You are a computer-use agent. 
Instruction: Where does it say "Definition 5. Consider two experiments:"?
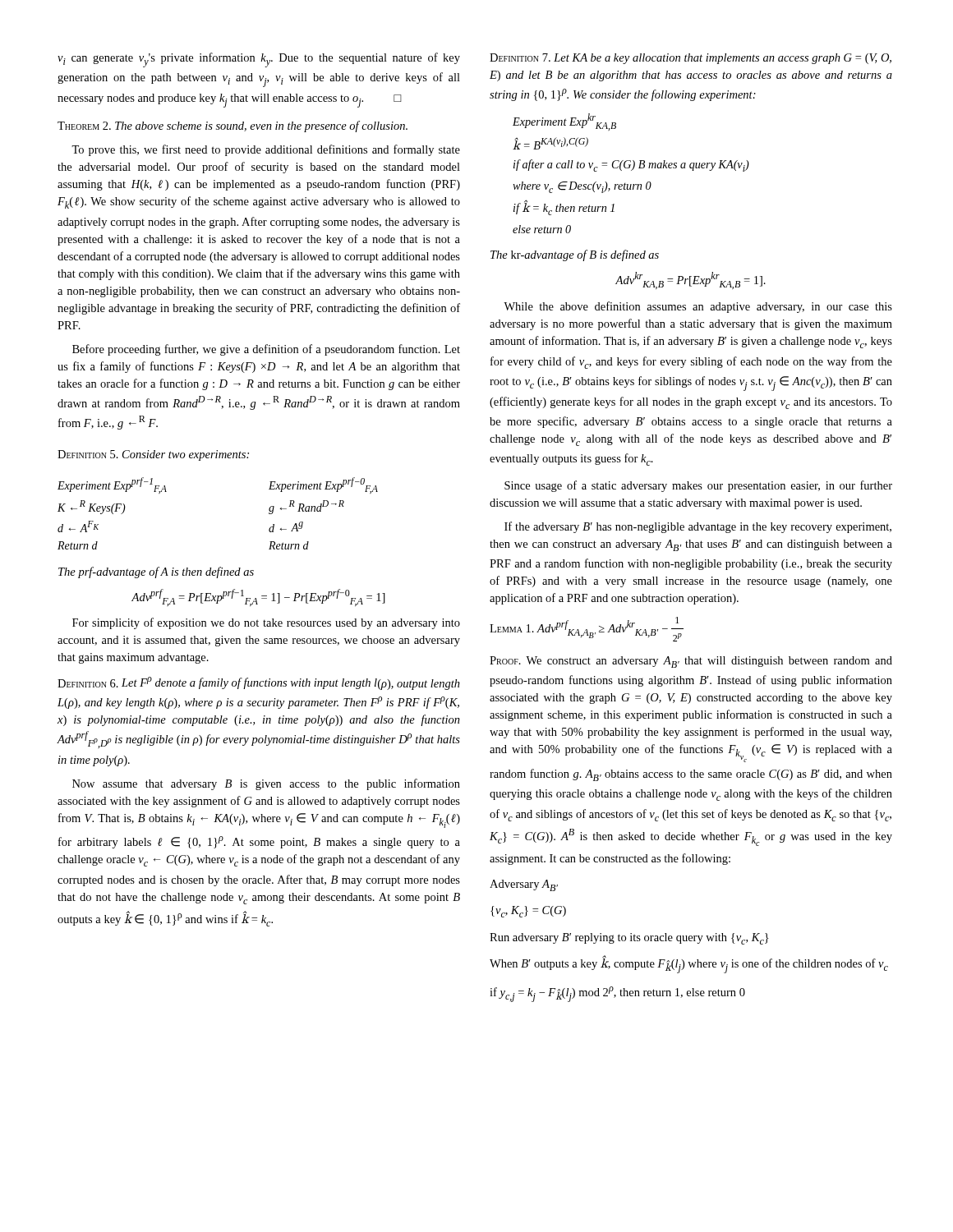(154, 455)
